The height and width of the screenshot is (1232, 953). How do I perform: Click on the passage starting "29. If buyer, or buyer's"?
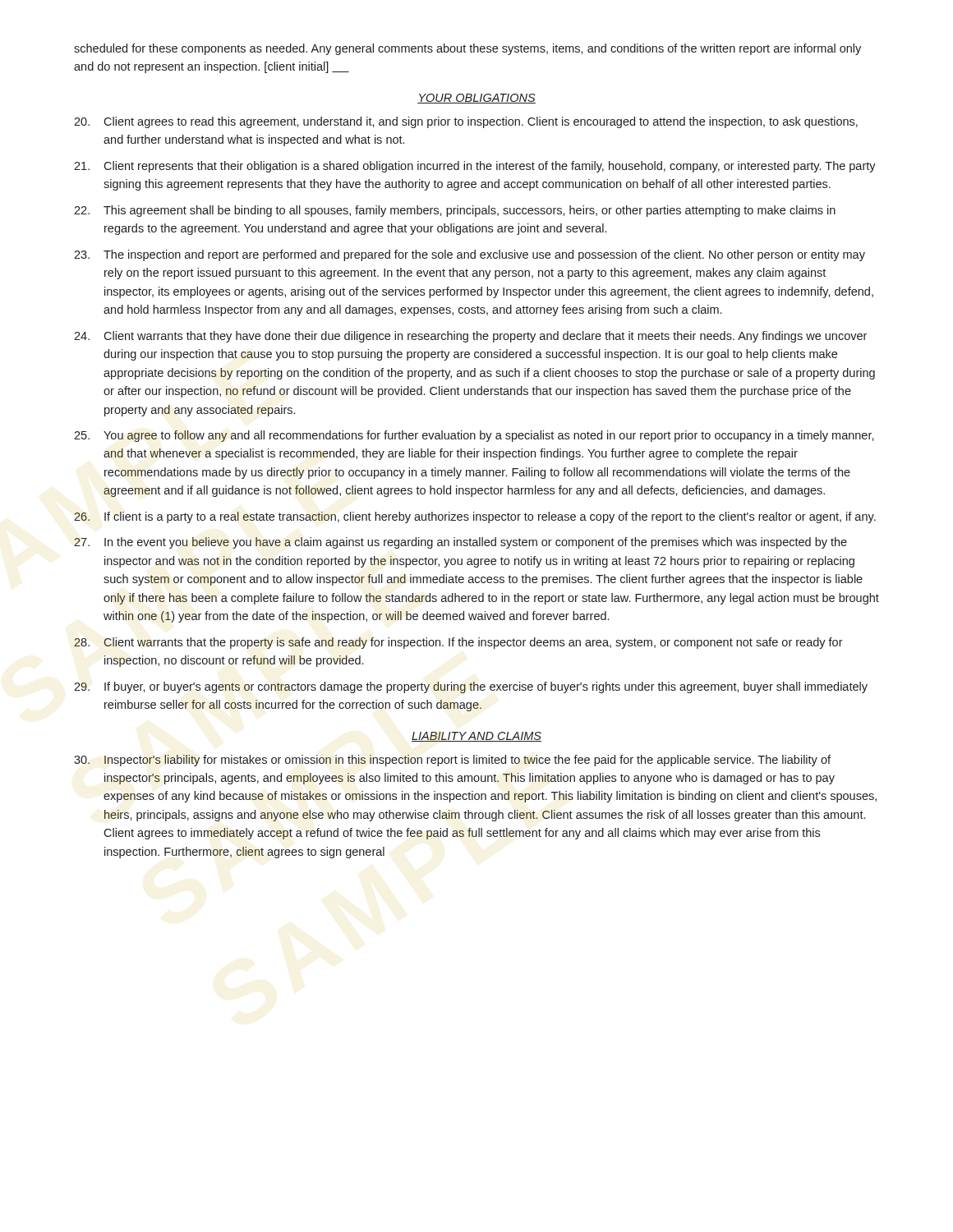[x=476, y=696]
